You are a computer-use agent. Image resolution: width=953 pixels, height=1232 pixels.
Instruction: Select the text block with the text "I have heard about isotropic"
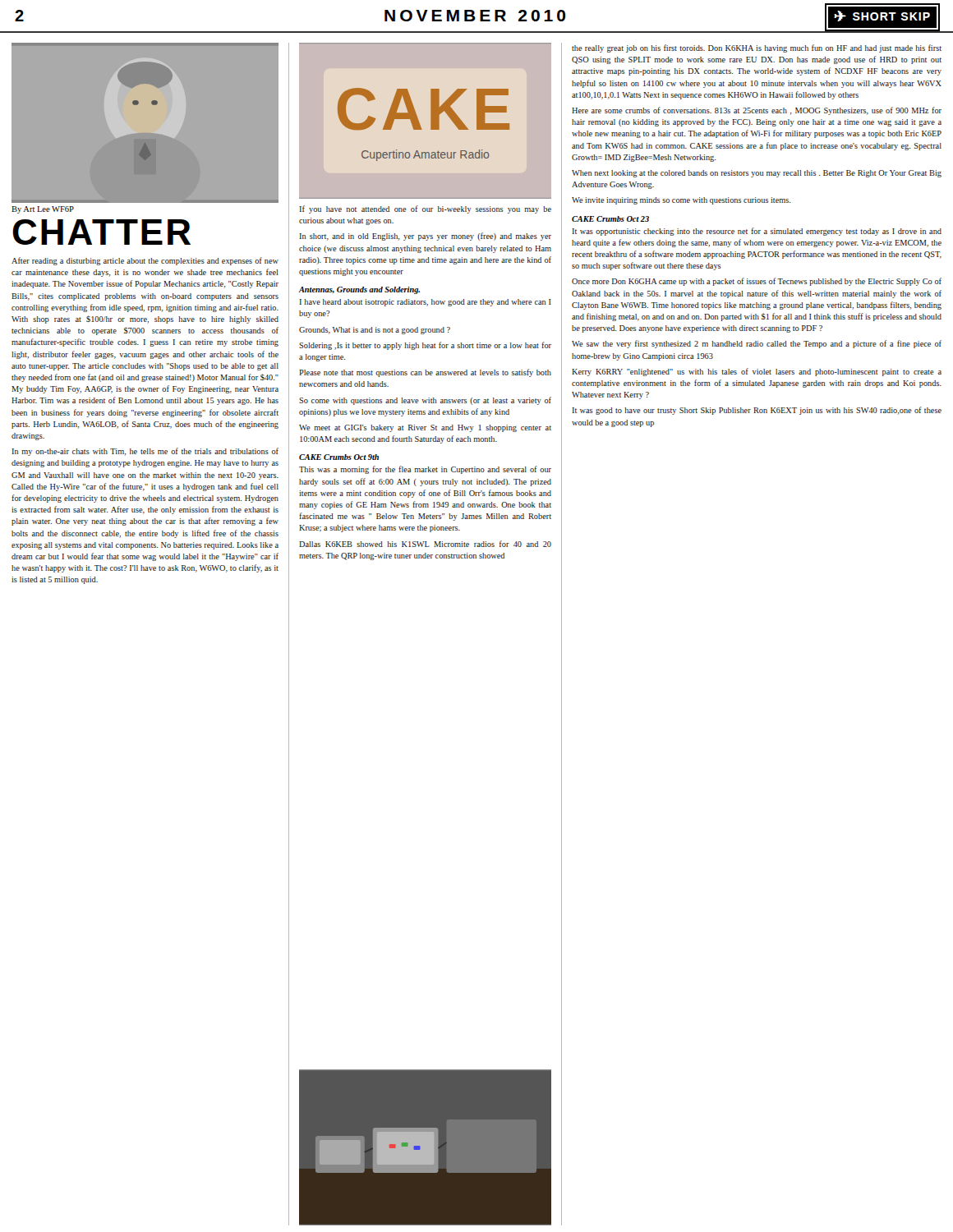425,308
